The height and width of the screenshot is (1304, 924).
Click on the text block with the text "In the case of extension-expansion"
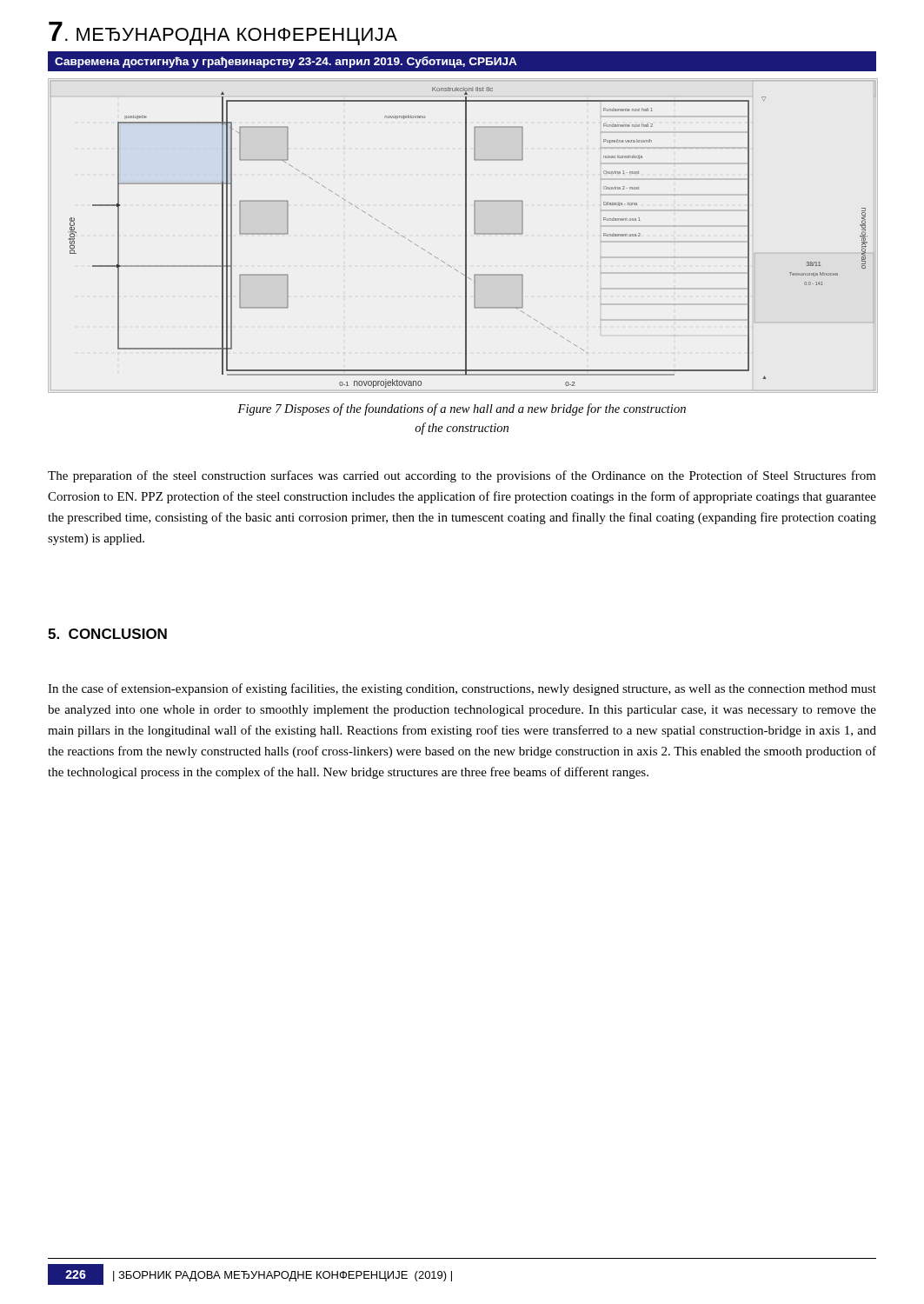click(x=462, y=730)
